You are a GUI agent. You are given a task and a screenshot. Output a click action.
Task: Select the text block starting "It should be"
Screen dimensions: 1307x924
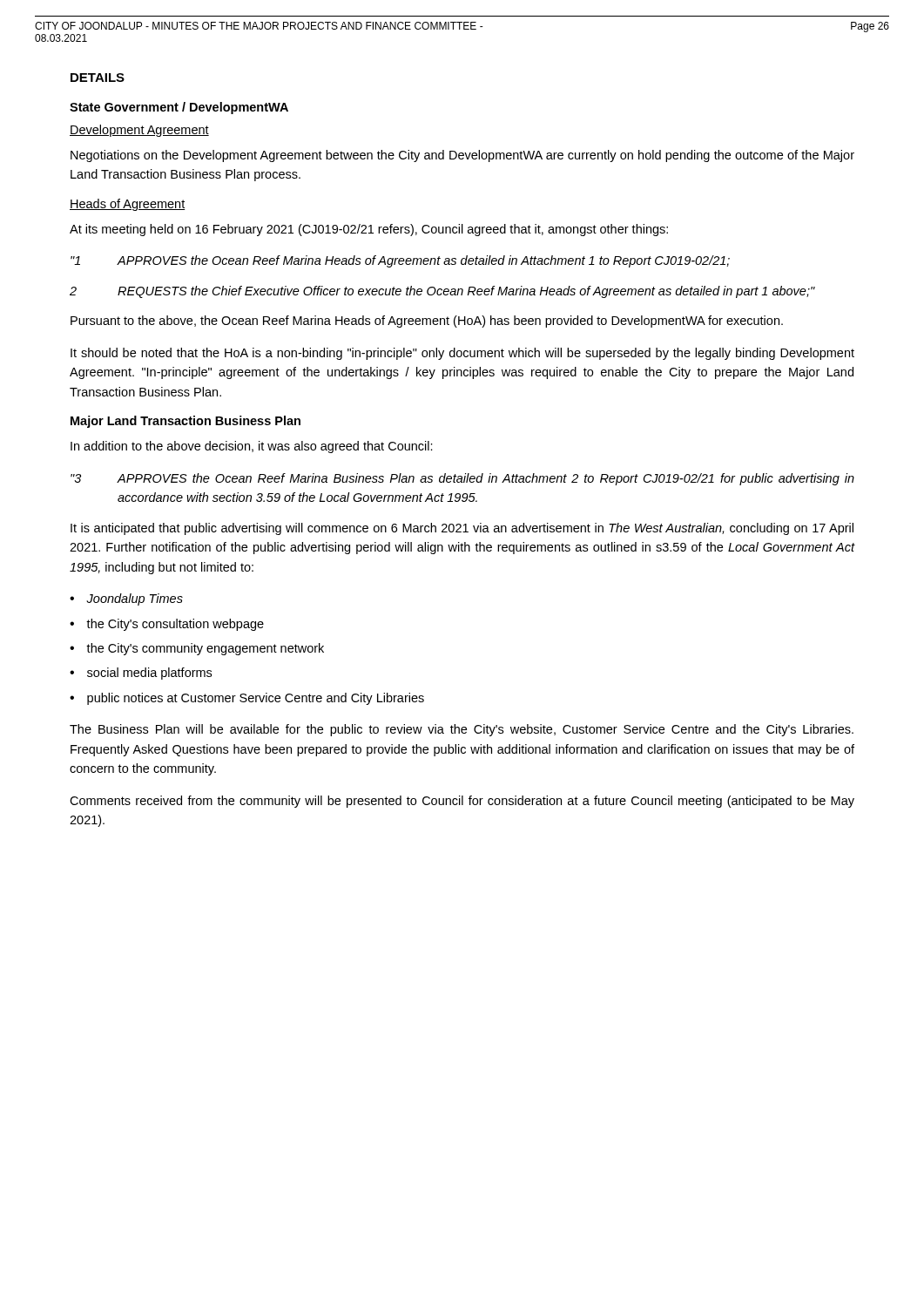click(x=462, y=372)
